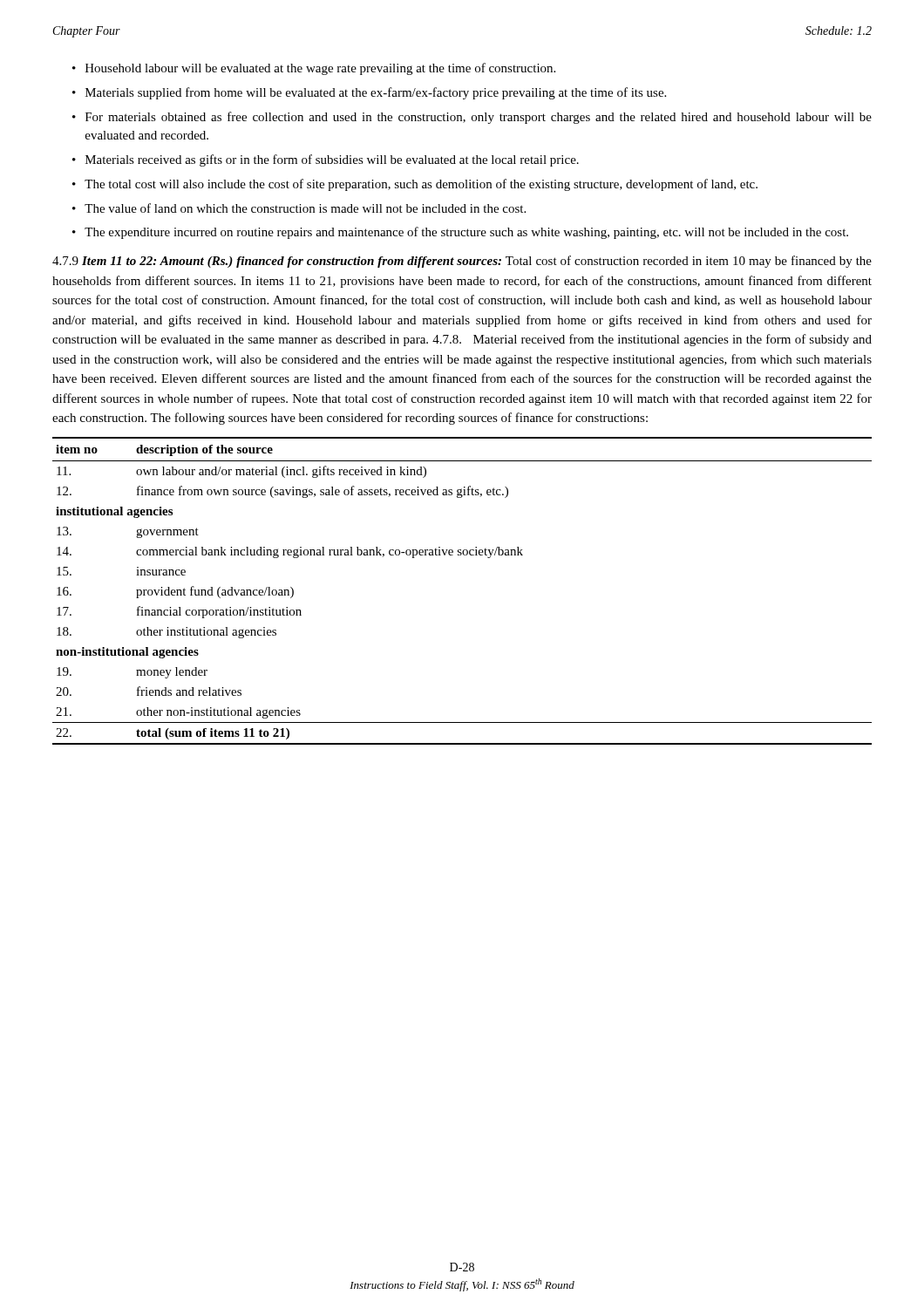Select the list item containing "Materials received as gifts"
Viewport: 924px width, 1308px height.
(x=332, y=160)
